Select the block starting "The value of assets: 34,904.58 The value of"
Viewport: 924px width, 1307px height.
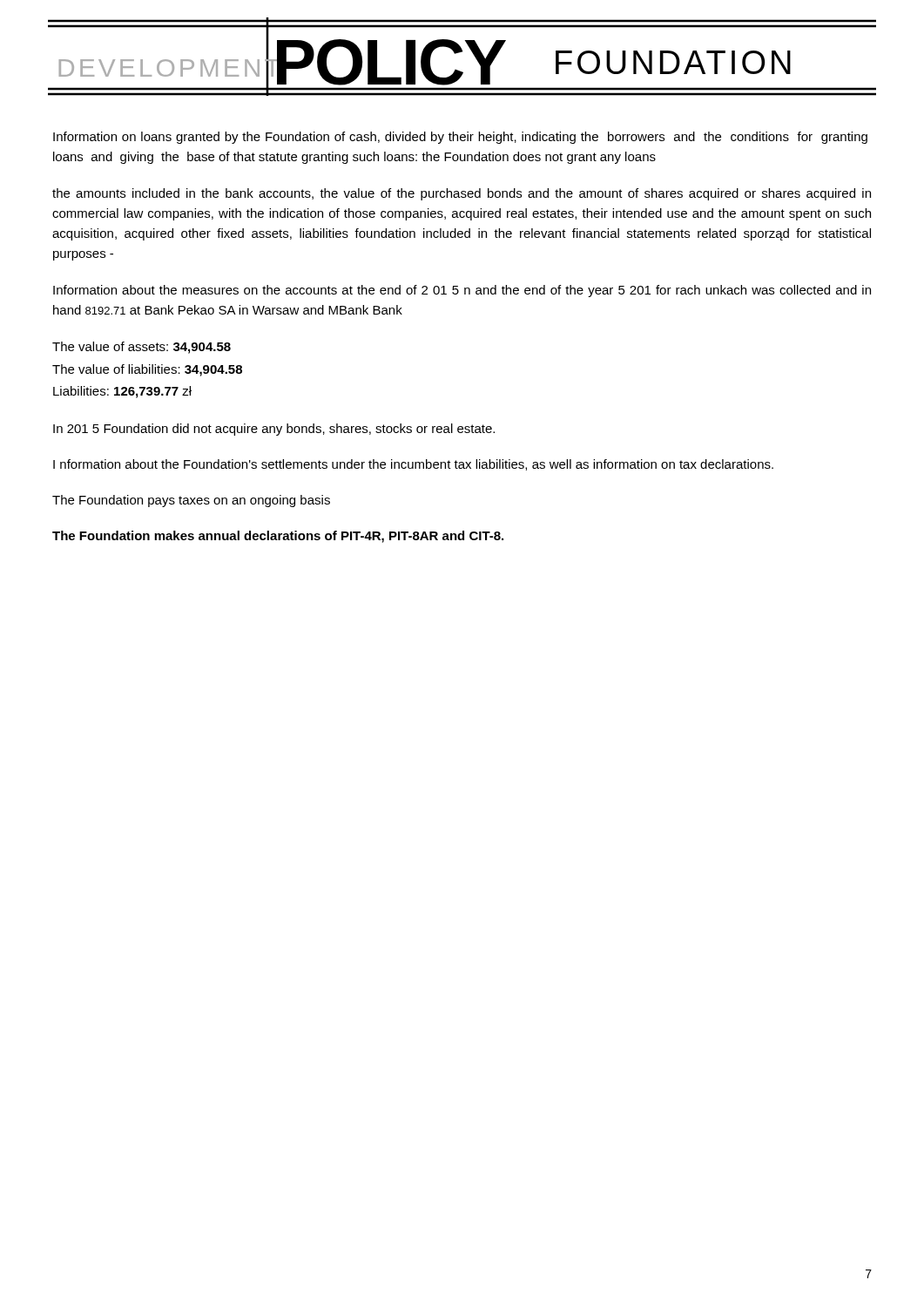(x=142, y=348)
